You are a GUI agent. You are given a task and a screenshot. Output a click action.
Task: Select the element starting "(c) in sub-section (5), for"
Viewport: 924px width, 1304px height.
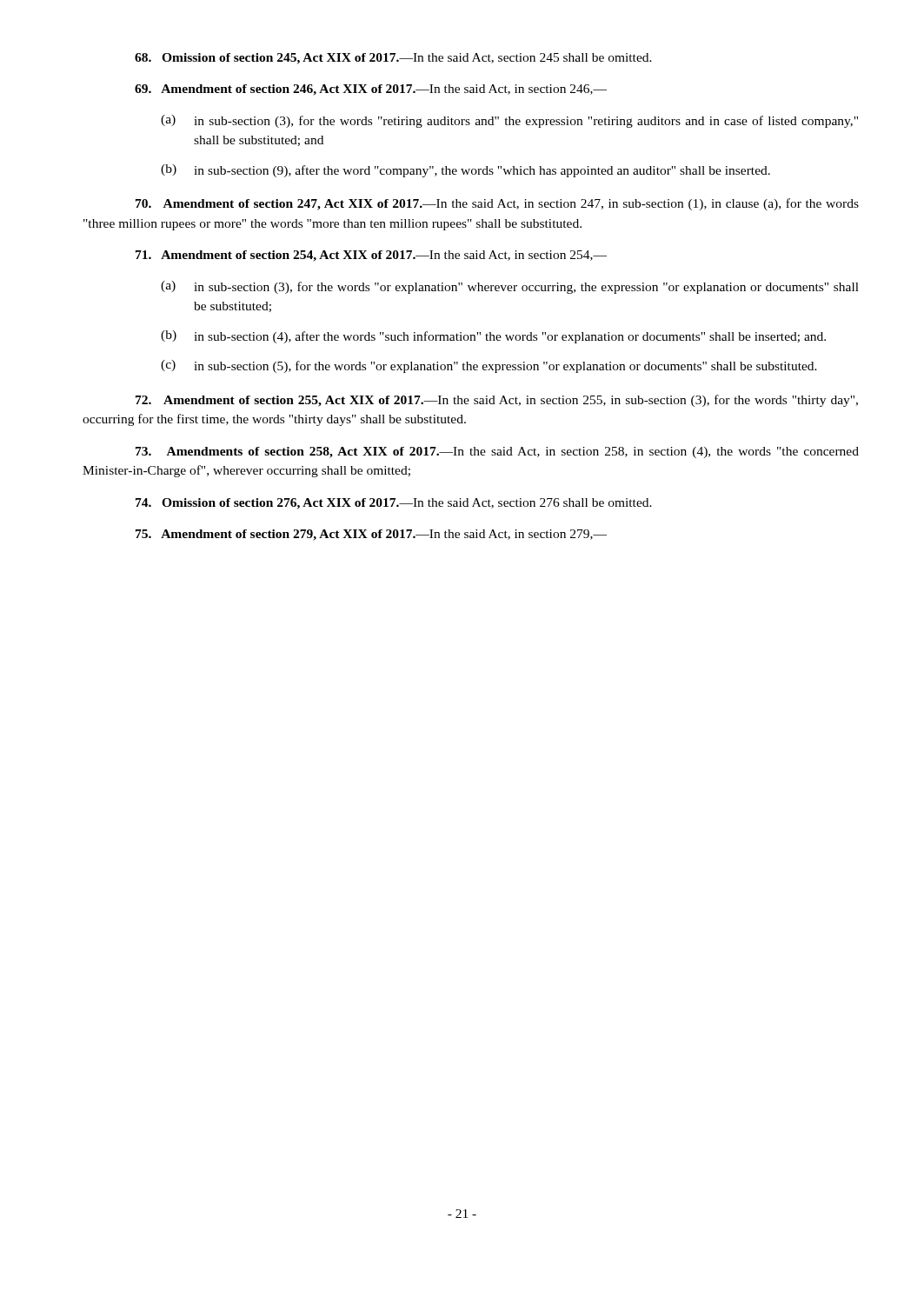510,366
